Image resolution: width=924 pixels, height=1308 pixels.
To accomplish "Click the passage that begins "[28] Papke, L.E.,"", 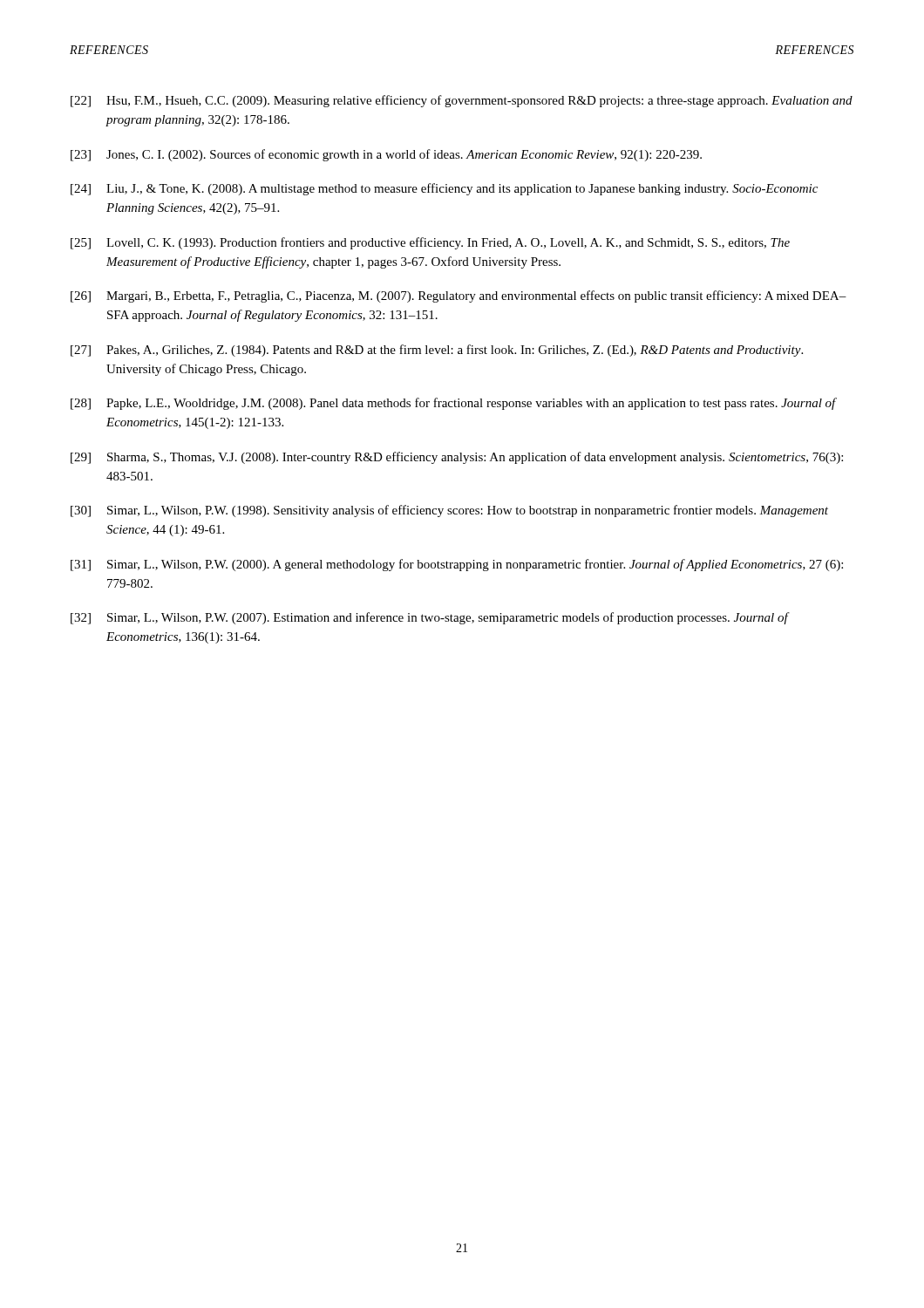I will point(462,413).
